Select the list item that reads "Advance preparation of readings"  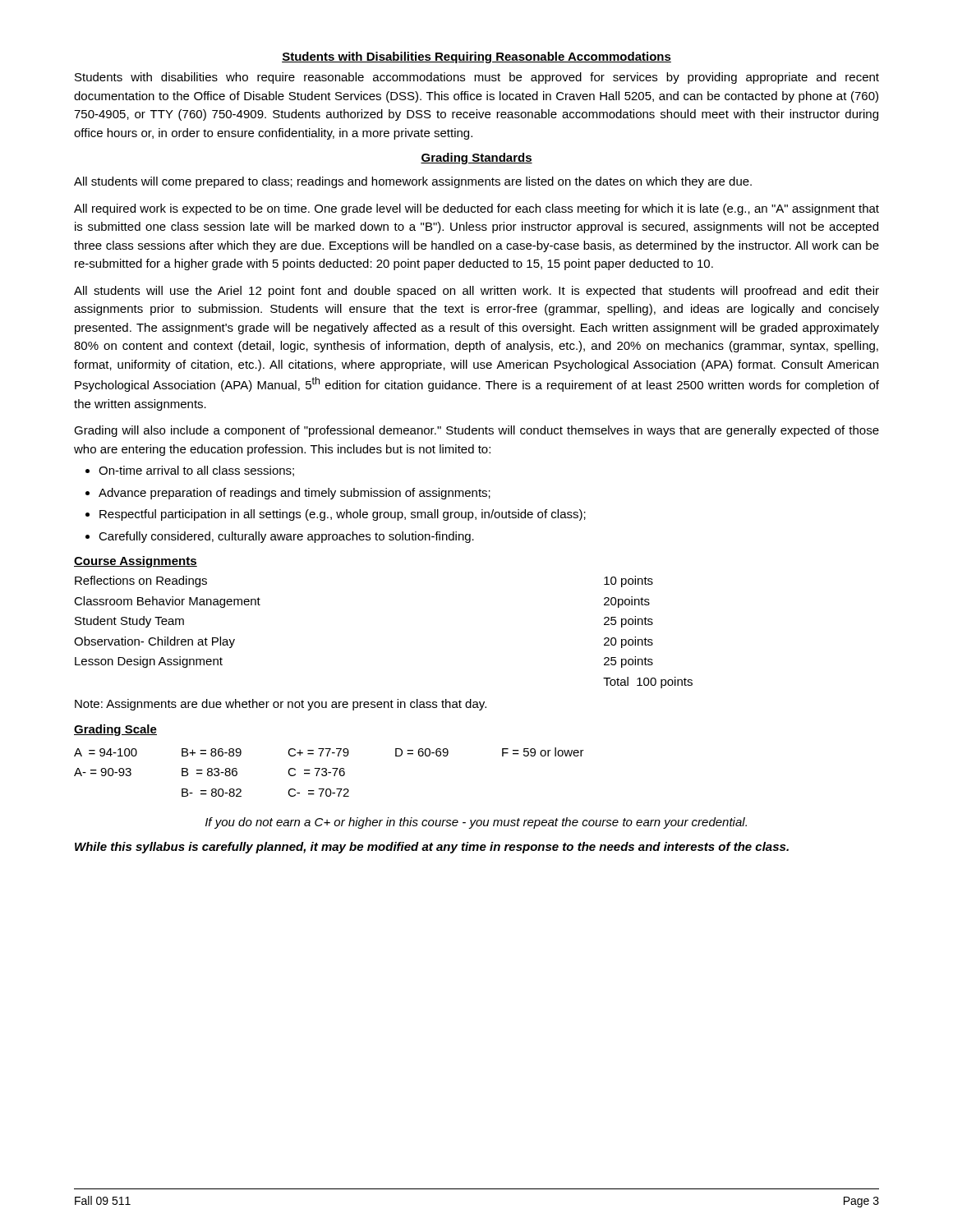[489, 493]
